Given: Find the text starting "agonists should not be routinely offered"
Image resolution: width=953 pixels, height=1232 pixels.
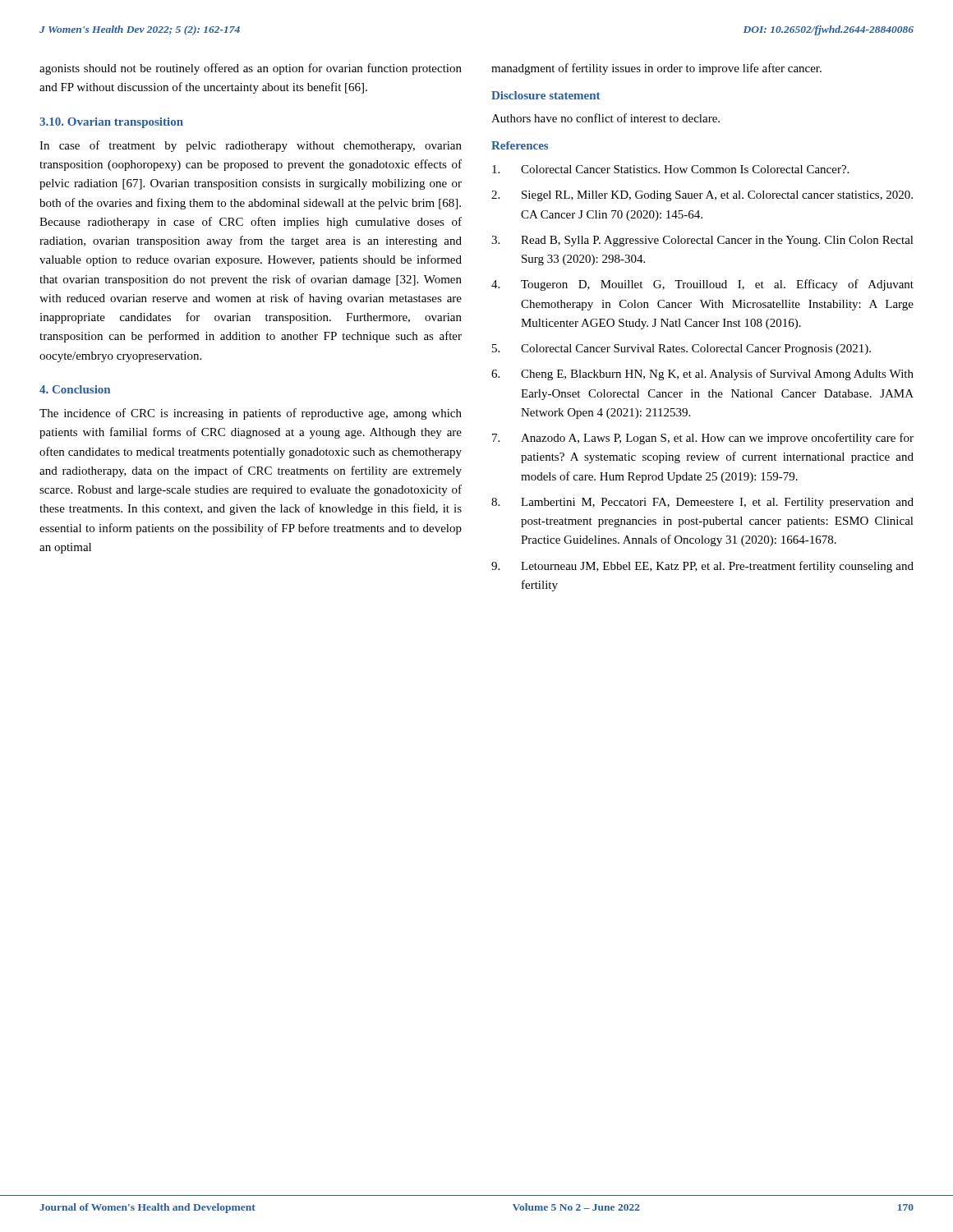Looking at the screenshot, I should click(x=251, y=78).
